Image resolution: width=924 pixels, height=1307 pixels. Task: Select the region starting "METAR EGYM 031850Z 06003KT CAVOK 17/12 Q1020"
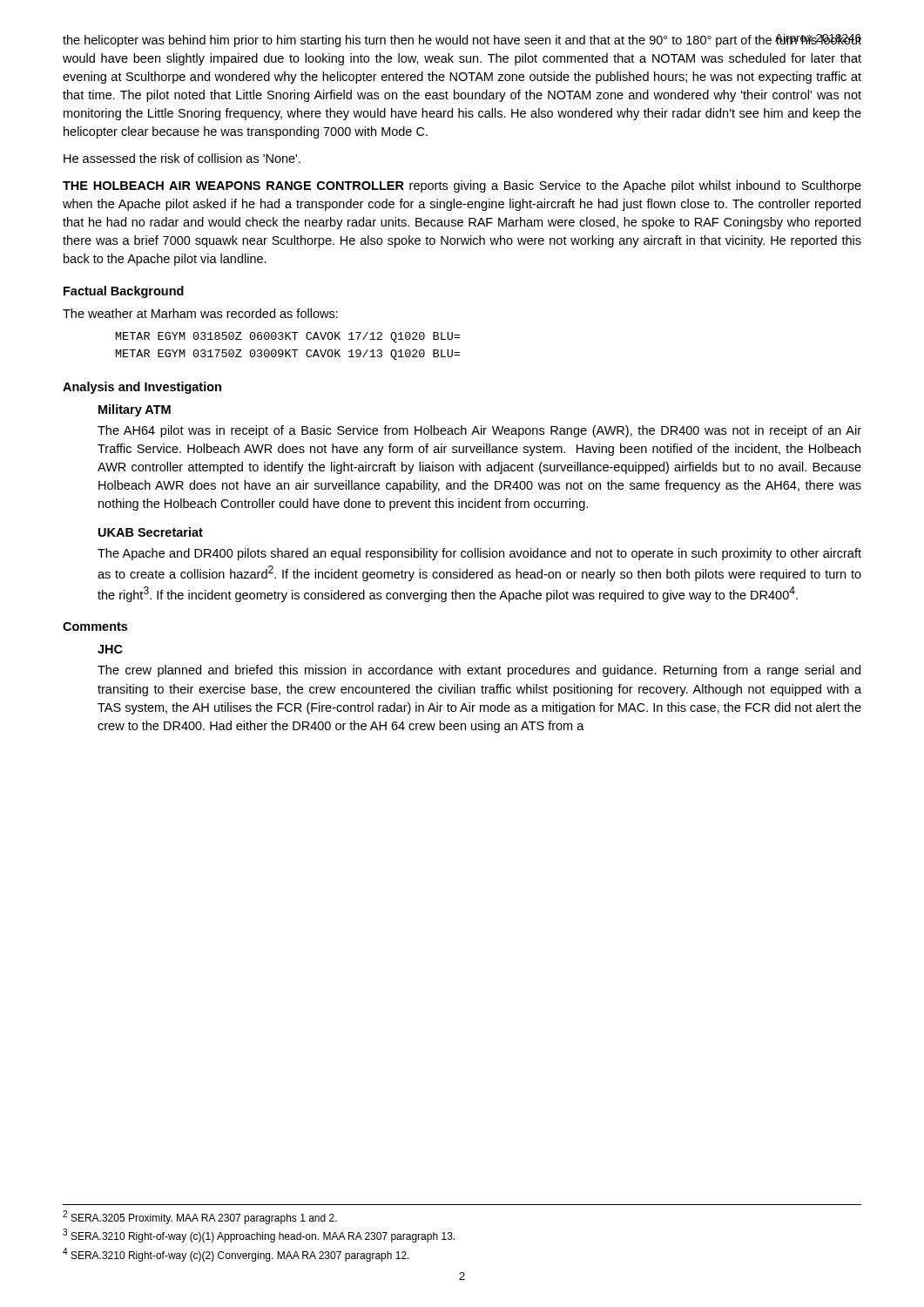coord(288,337)
